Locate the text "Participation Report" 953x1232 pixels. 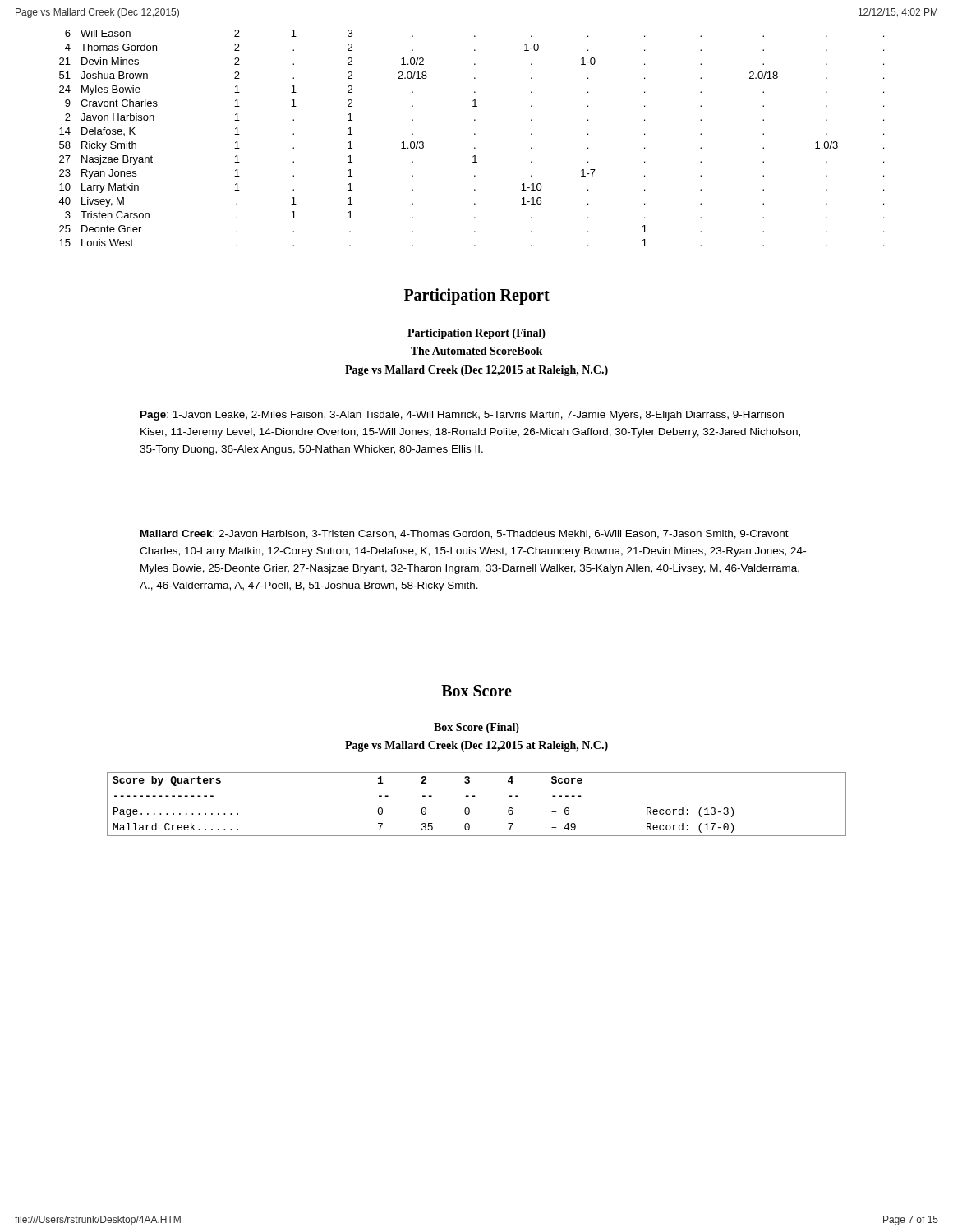tap(476, 295)
